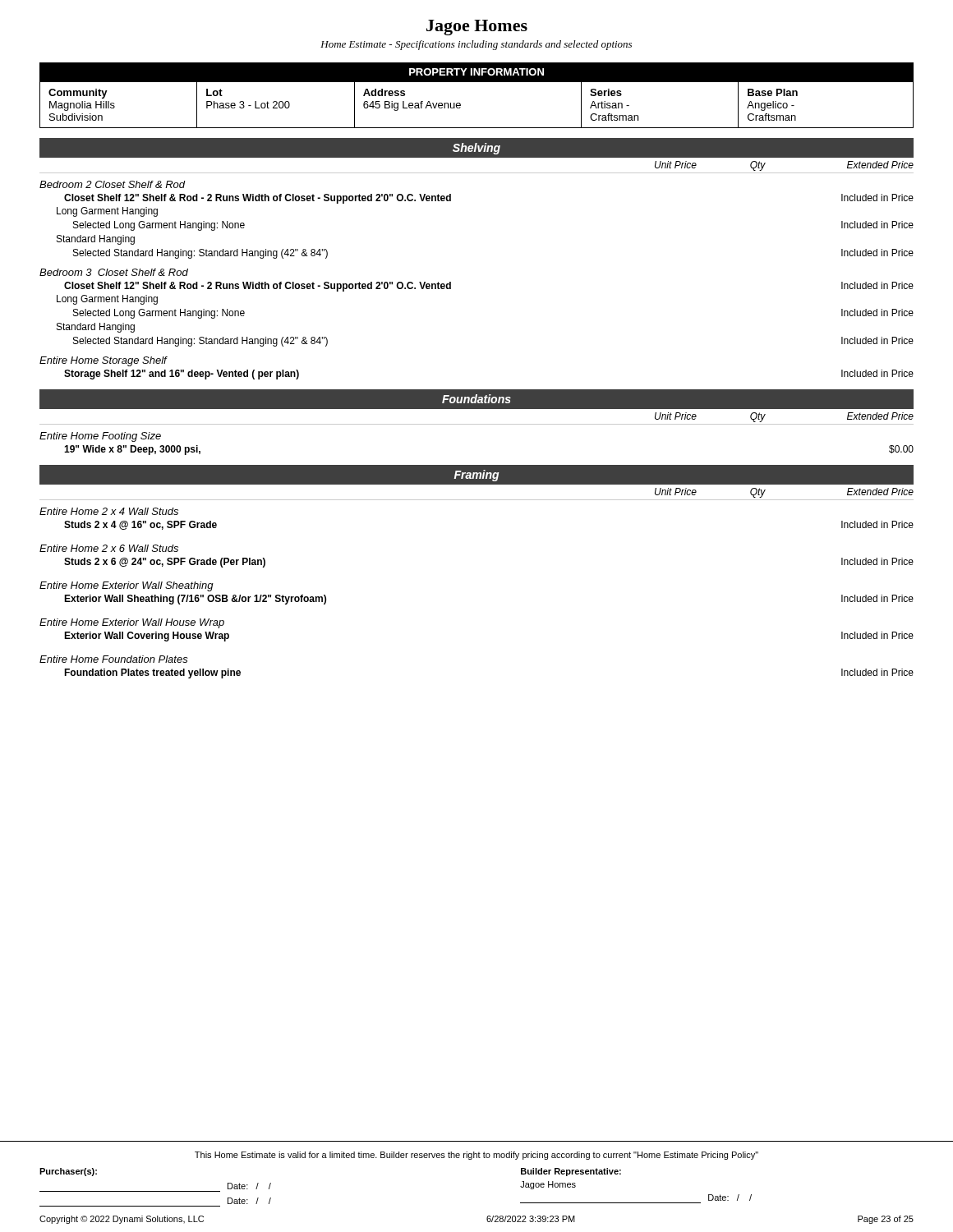
Task: Click on the element starting "Home Estimate - Specifications including standards"
Action: [476, 44]
